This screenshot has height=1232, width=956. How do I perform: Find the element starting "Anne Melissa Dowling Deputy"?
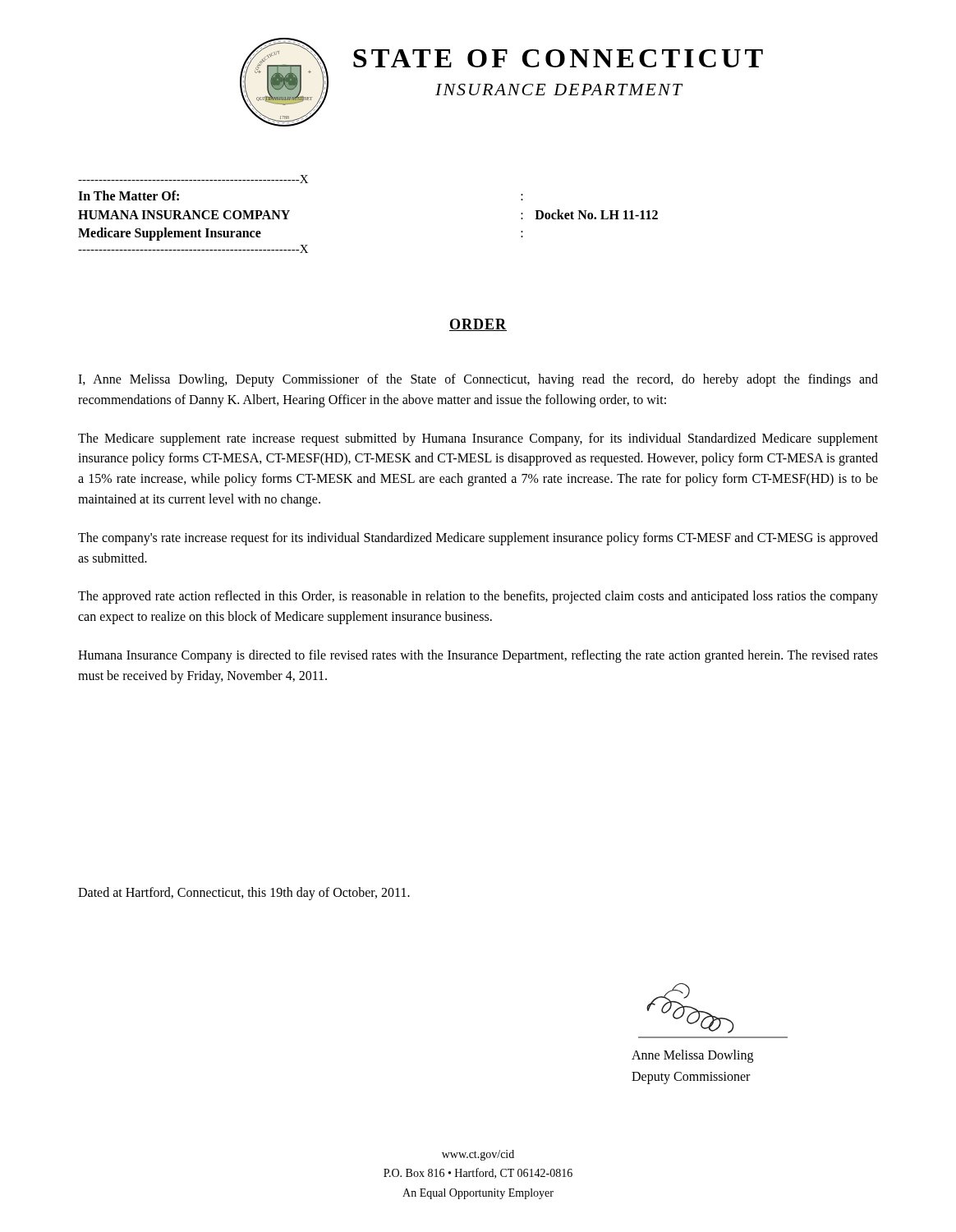point(693,1066)
